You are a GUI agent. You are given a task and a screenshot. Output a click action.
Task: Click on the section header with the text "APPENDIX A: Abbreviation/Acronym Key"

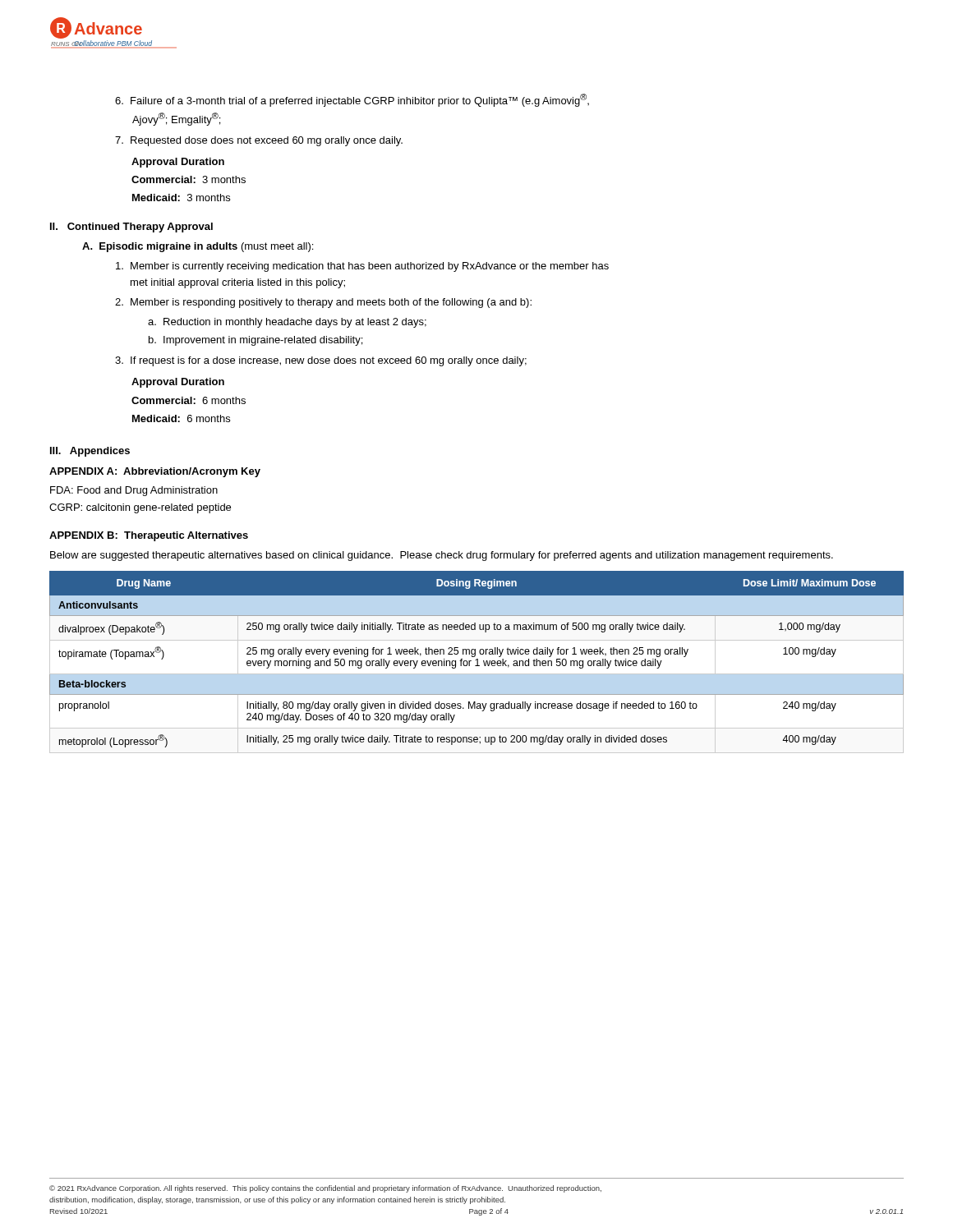(x=155, y=471)
